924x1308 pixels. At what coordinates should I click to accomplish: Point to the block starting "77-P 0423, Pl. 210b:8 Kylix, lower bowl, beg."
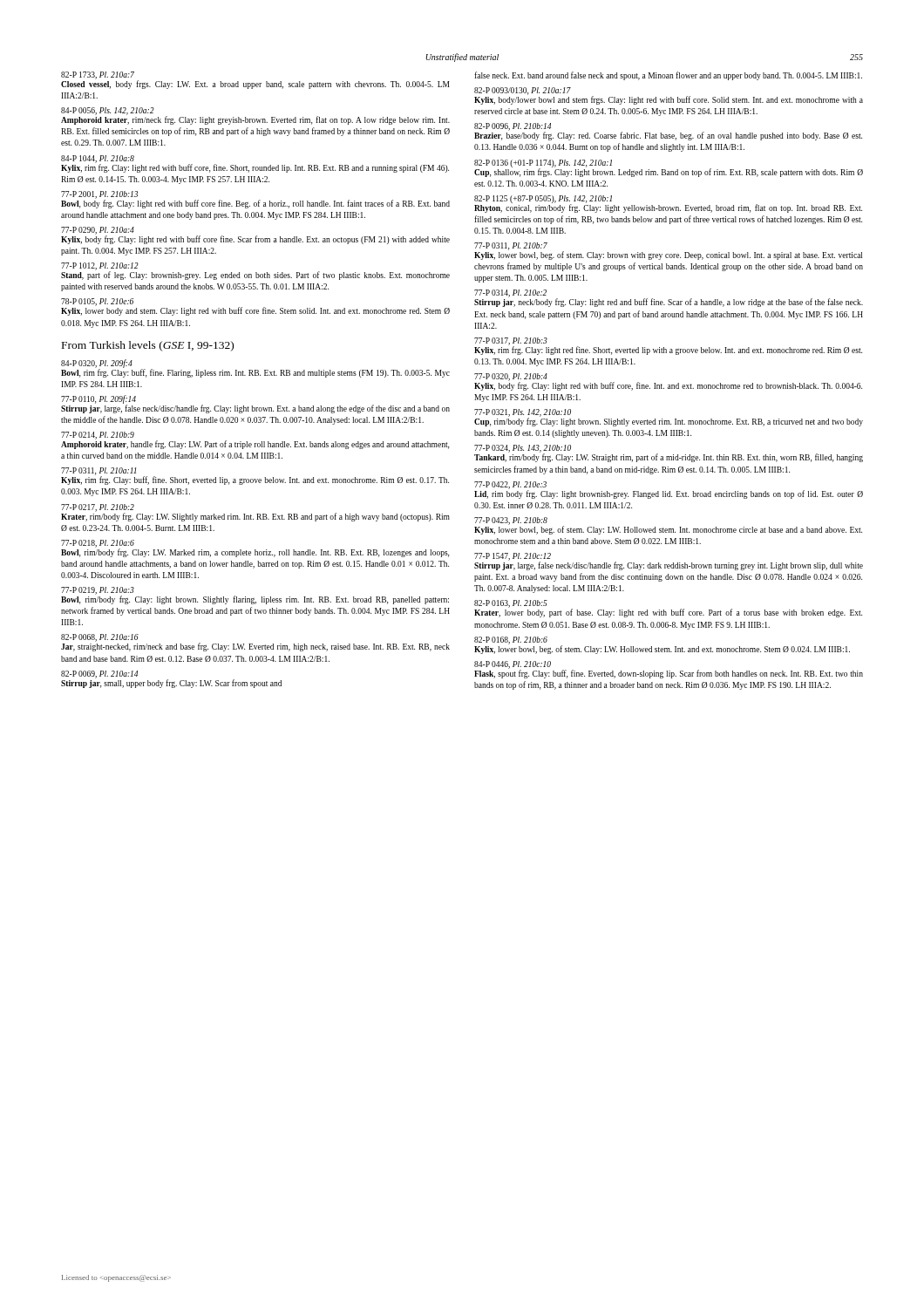click(669, 532)
